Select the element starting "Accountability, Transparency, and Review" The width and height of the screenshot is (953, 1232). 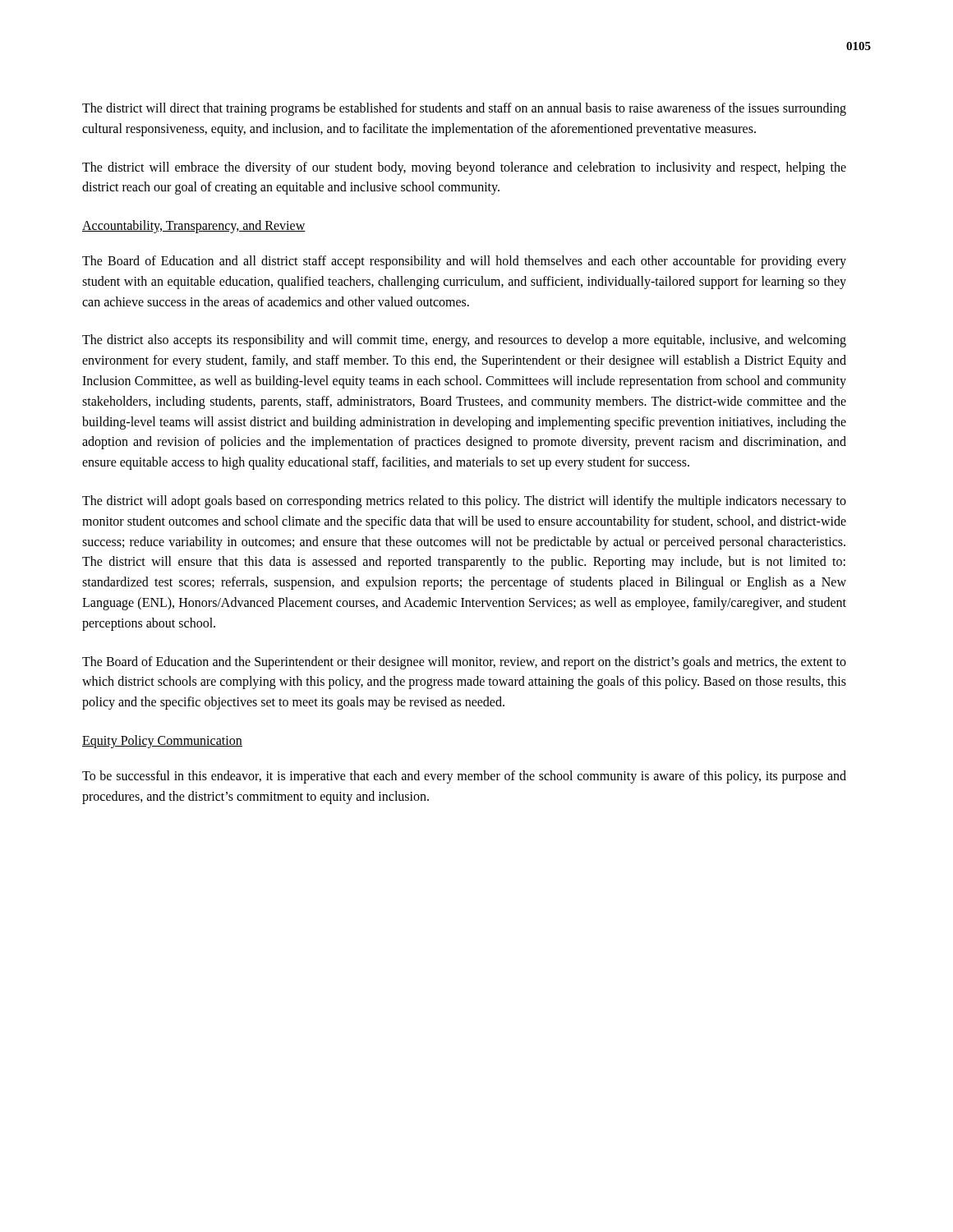tap(194, 226)
